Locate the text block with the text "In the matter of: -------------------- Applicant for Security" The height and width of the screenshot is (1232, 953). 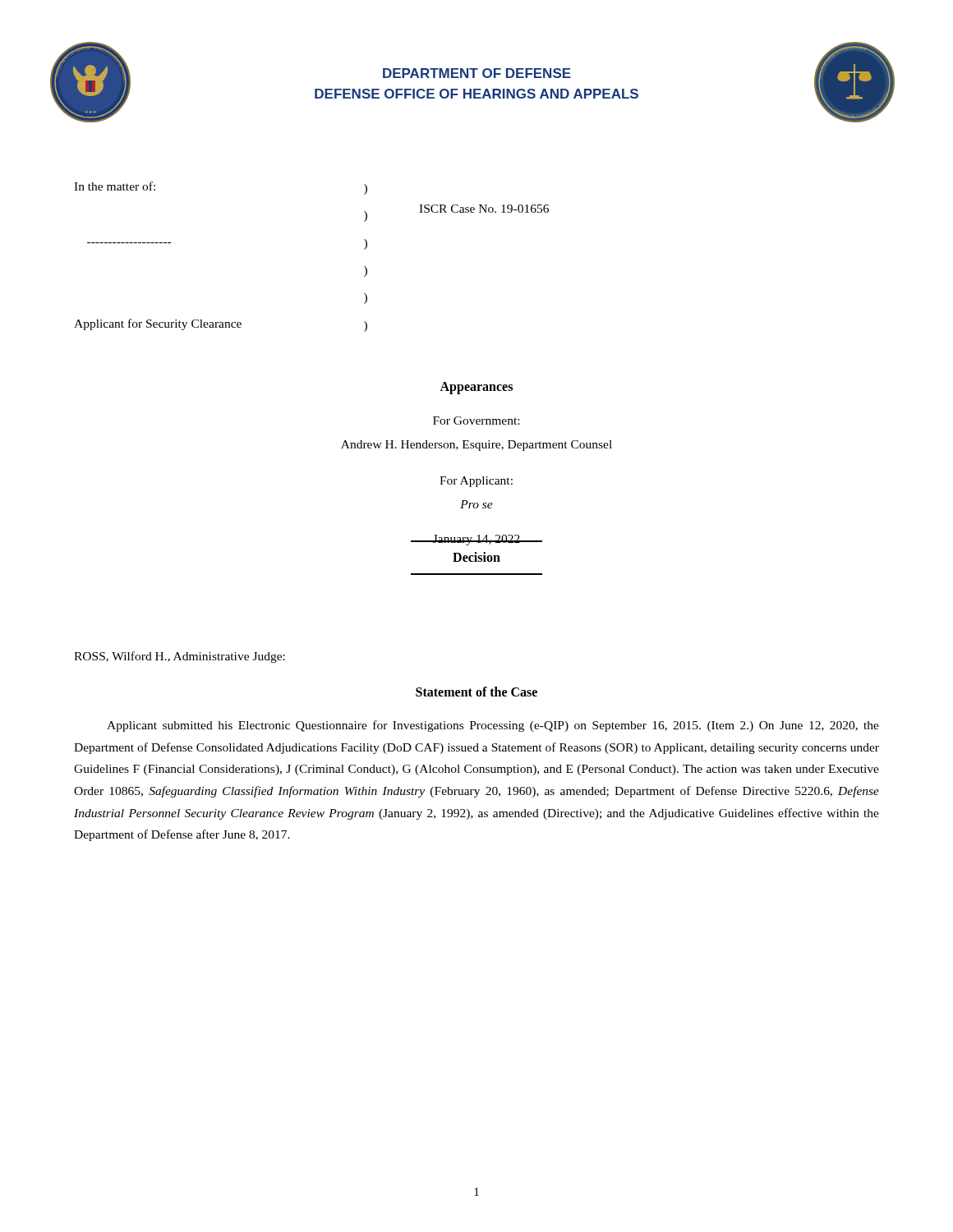coord(158,254)
